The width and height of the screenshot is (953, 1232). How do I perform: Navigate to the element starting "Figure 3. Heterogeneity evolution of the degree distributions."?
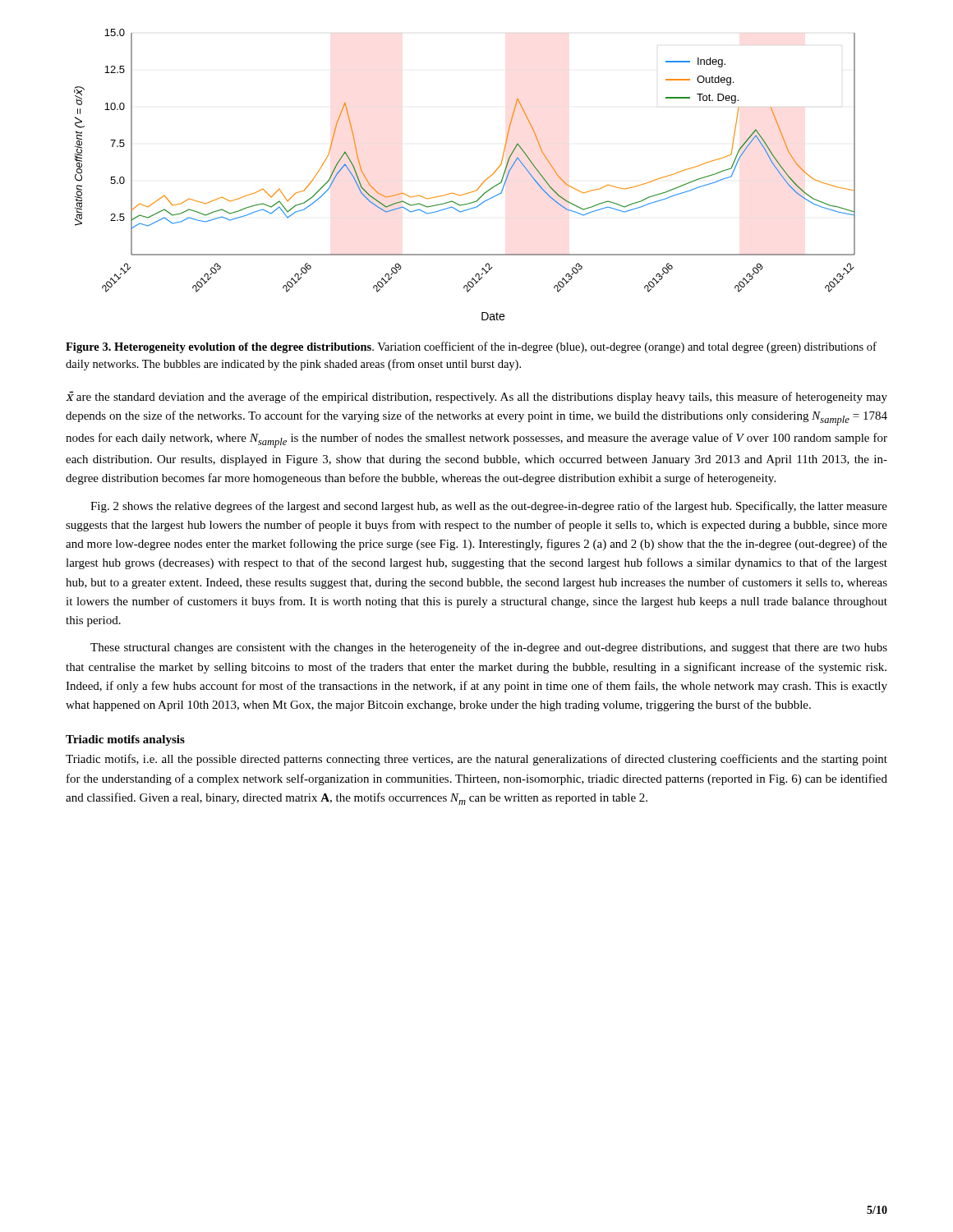[x=471, y=355]
